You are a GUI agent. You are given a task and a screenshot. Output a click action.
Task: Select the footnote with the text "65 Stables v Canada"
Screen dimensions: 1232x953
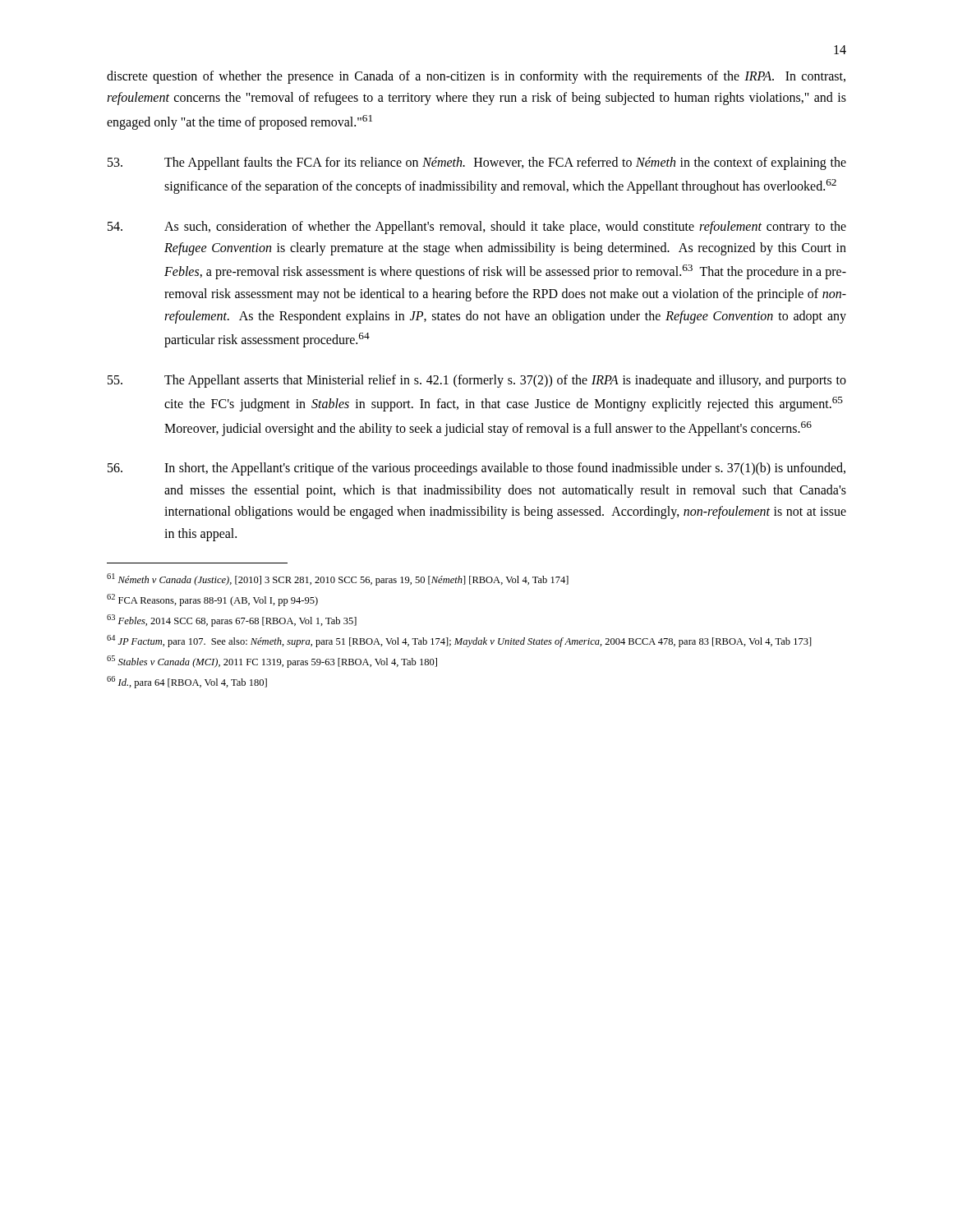coord(272,661)
